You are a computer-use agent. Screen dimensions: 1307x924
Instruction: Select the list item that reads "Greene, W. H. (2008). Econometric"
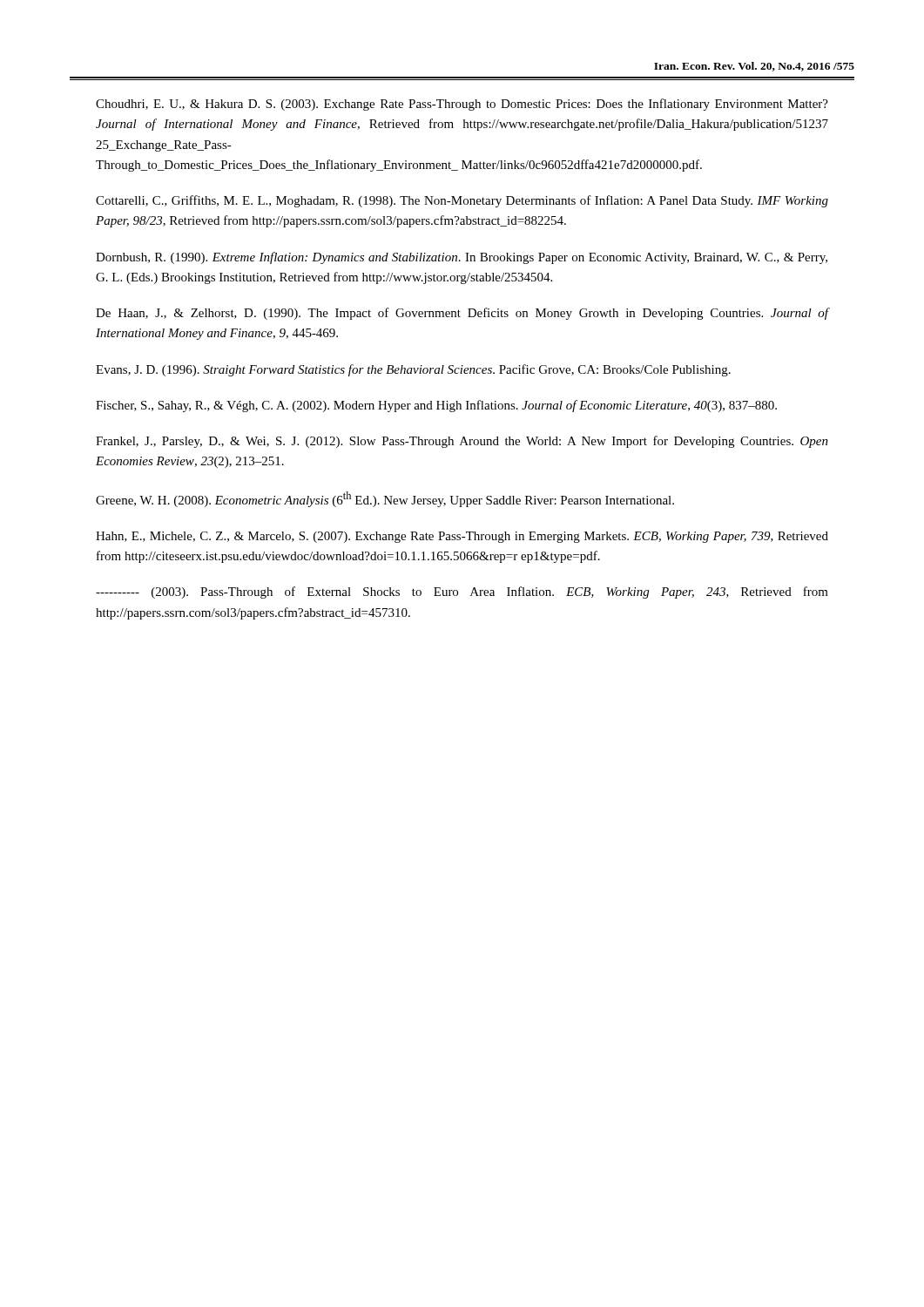(385, 498)
